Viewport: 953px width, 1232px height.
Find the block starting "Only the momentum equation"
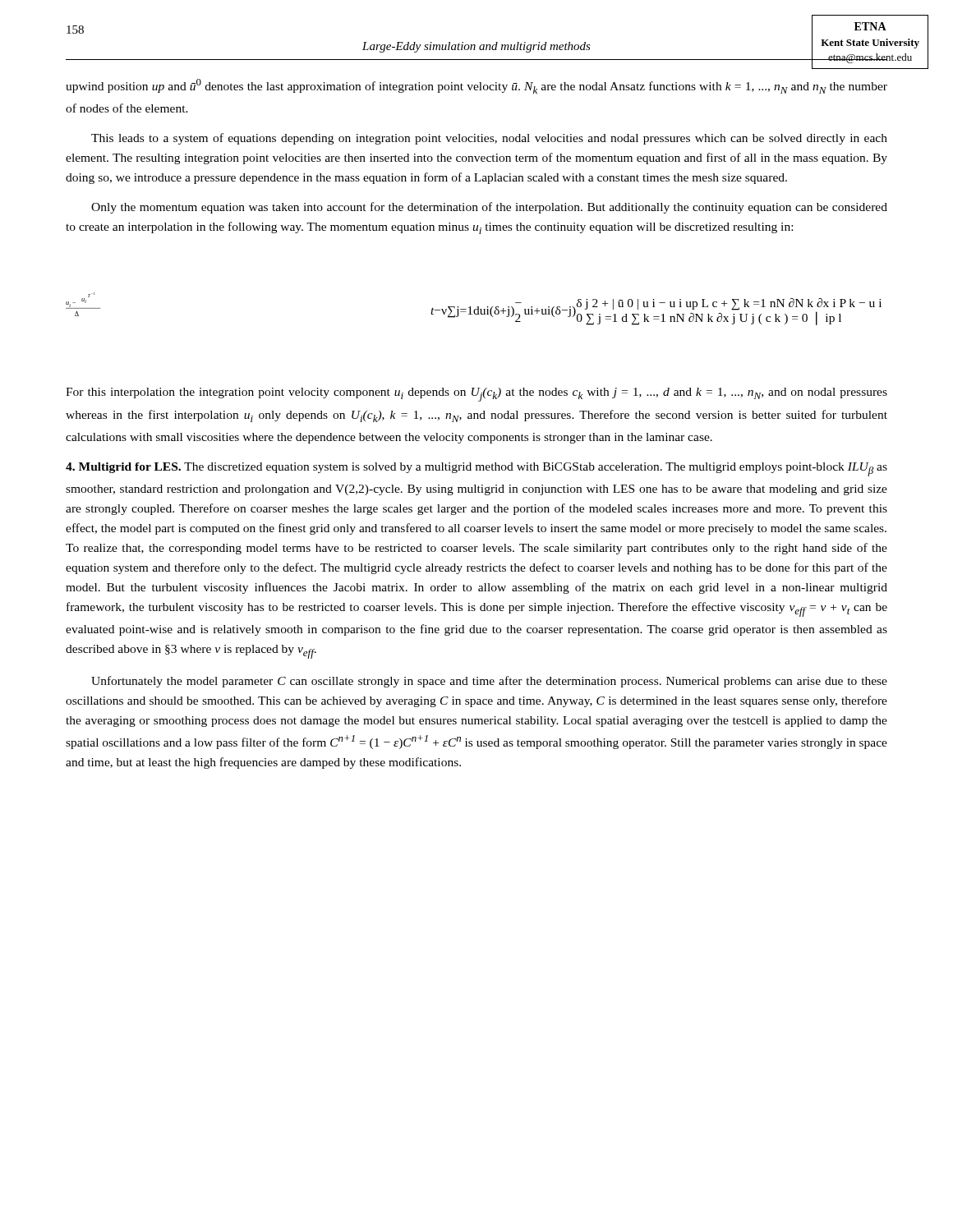476,218
